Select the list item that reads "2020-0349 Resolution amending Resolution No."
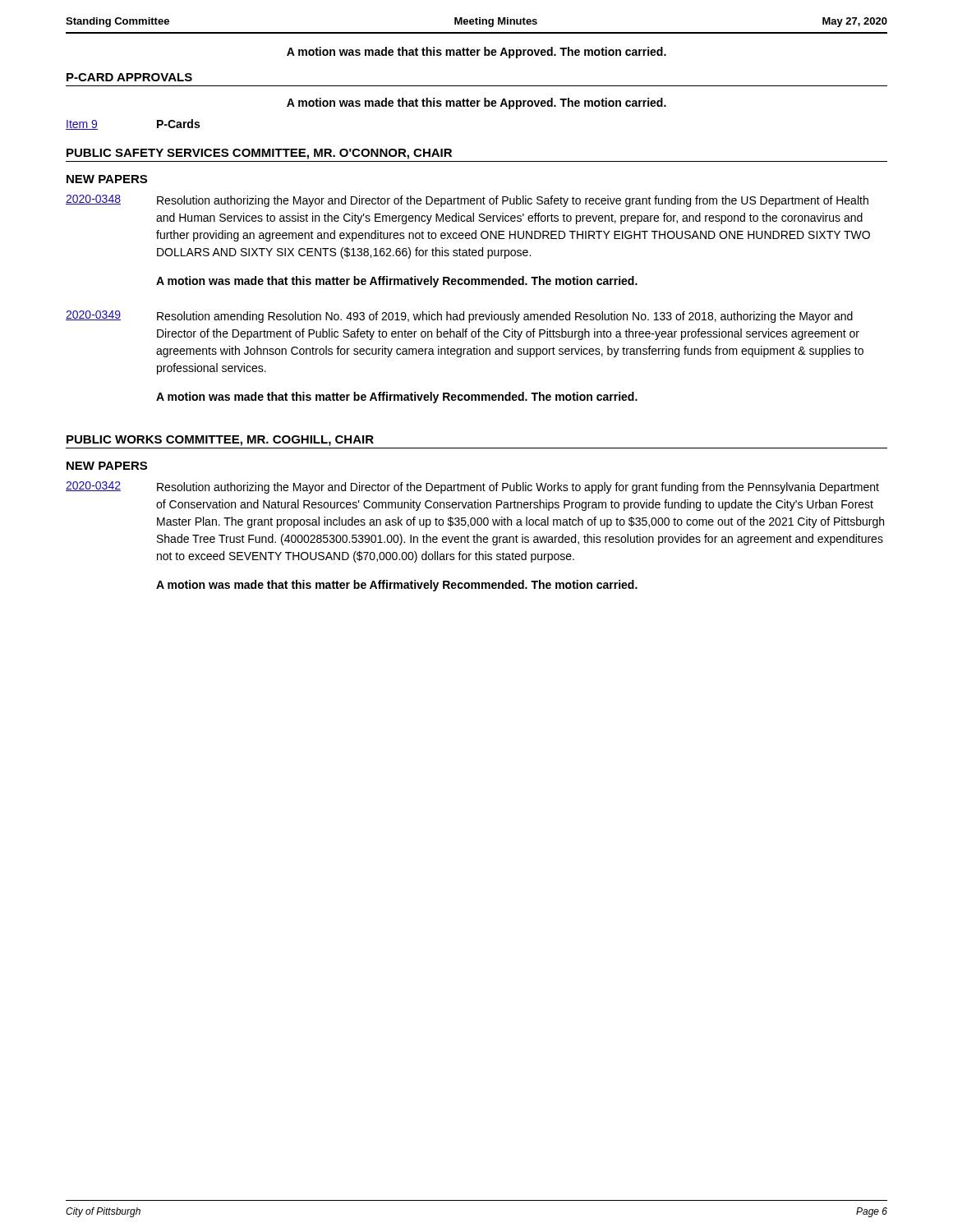The height and width of the screenshot is (1232, 953). (476, 342)
